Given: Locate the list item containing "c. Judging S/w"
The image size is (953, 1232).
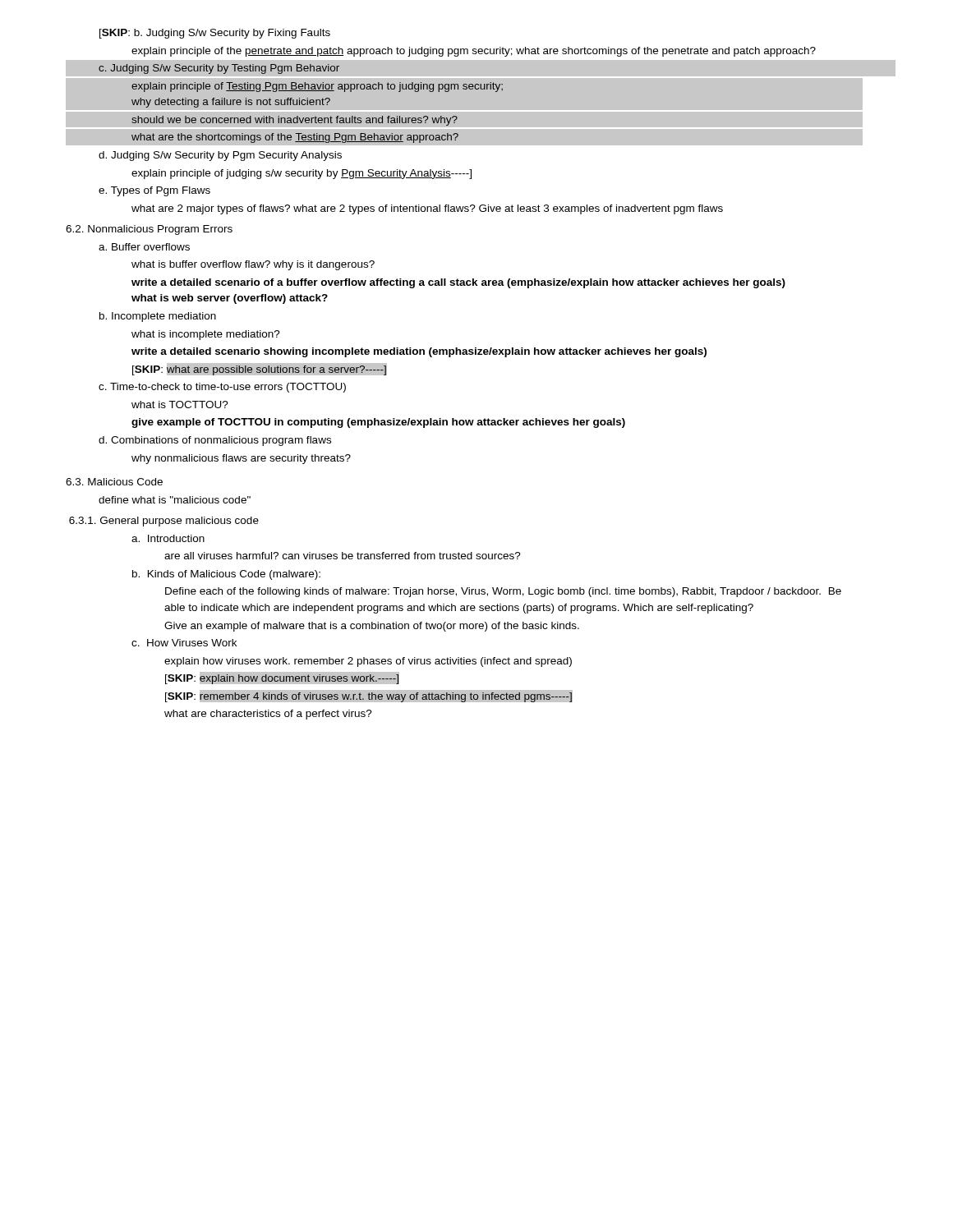Looking at the screenshot, I should [219, 68].
